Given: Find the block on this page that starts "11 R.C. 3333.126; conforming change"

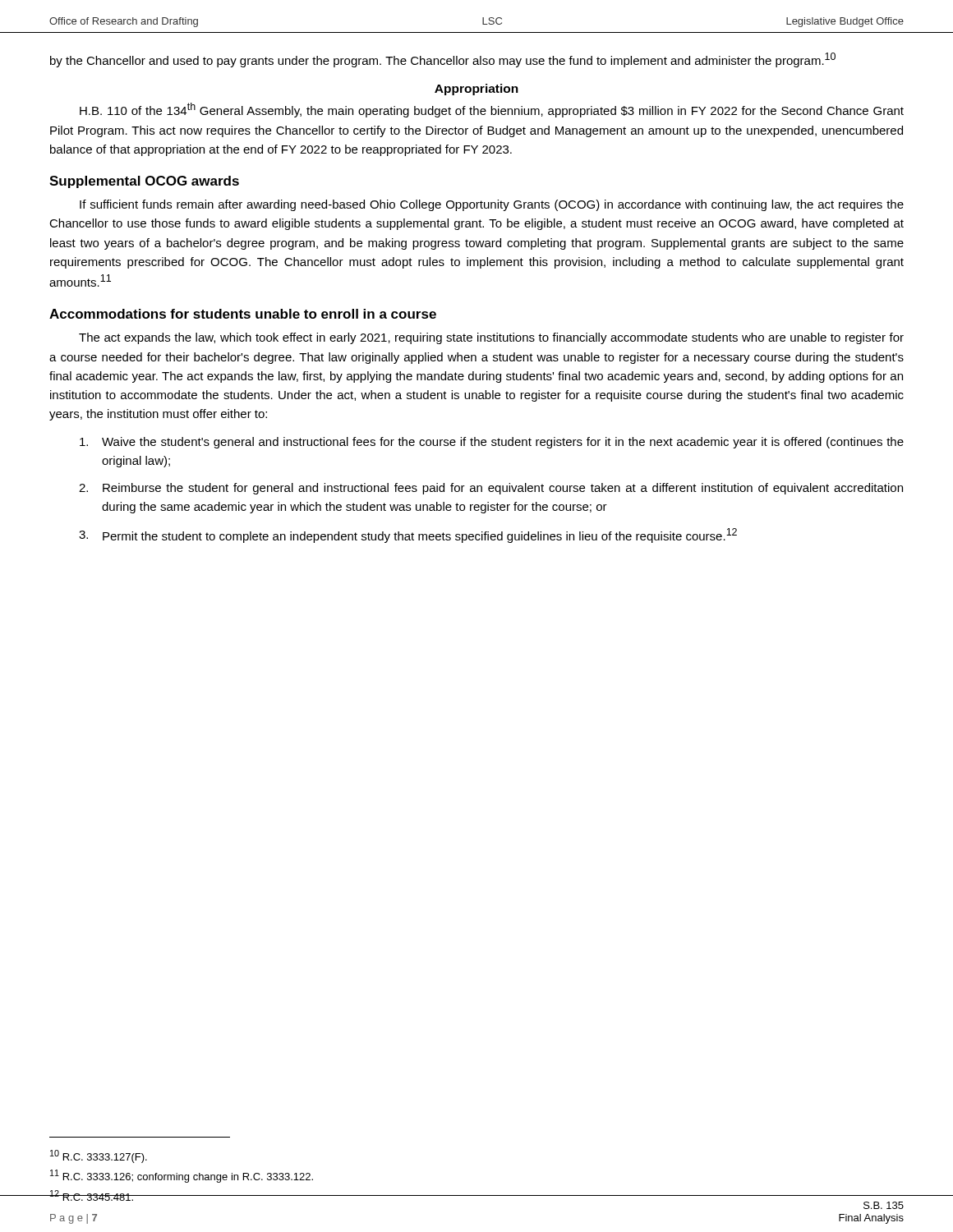Looking at the screenshot, I should click(x=182, y=1176).
